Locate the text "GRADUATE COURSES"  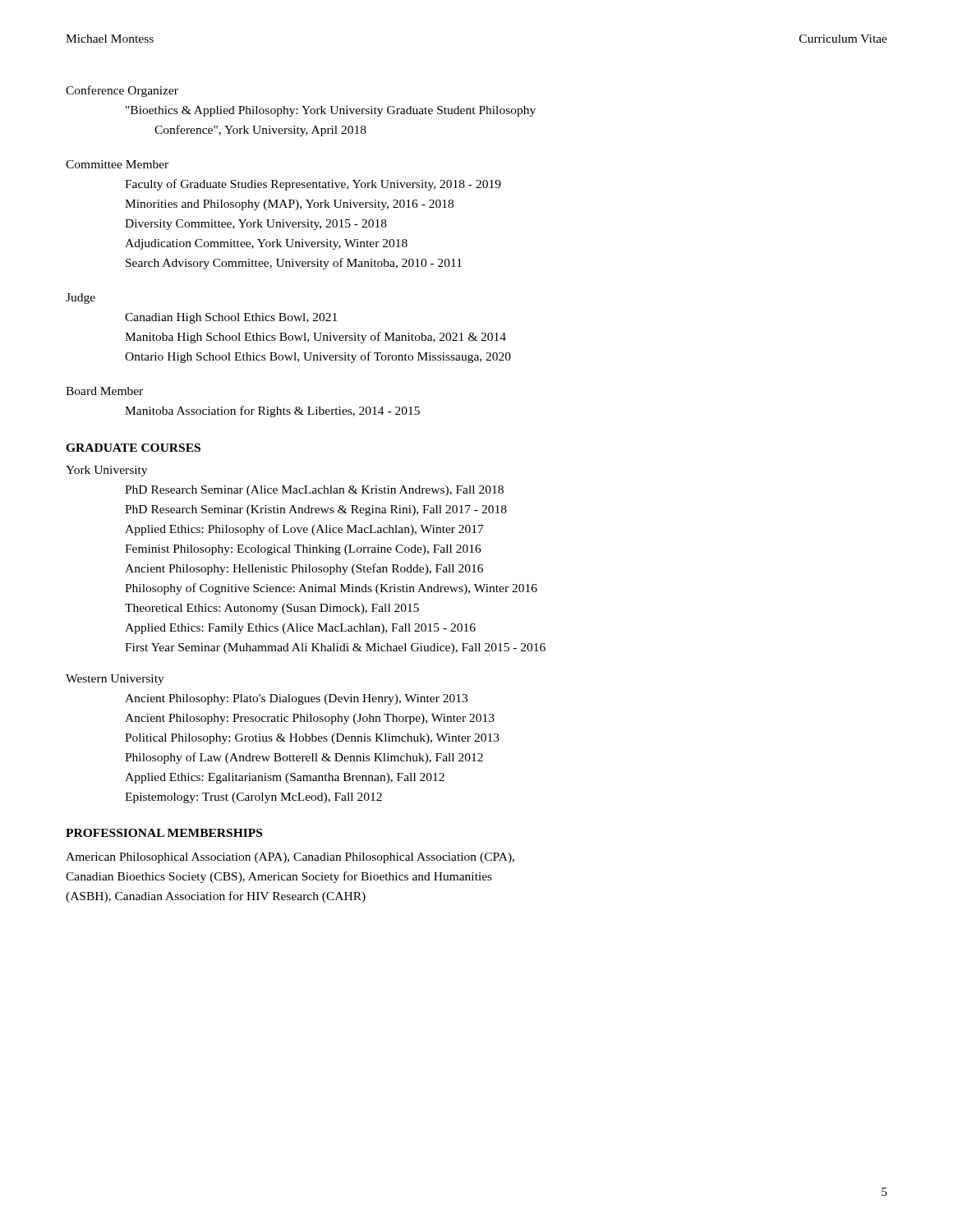[133, 447]
